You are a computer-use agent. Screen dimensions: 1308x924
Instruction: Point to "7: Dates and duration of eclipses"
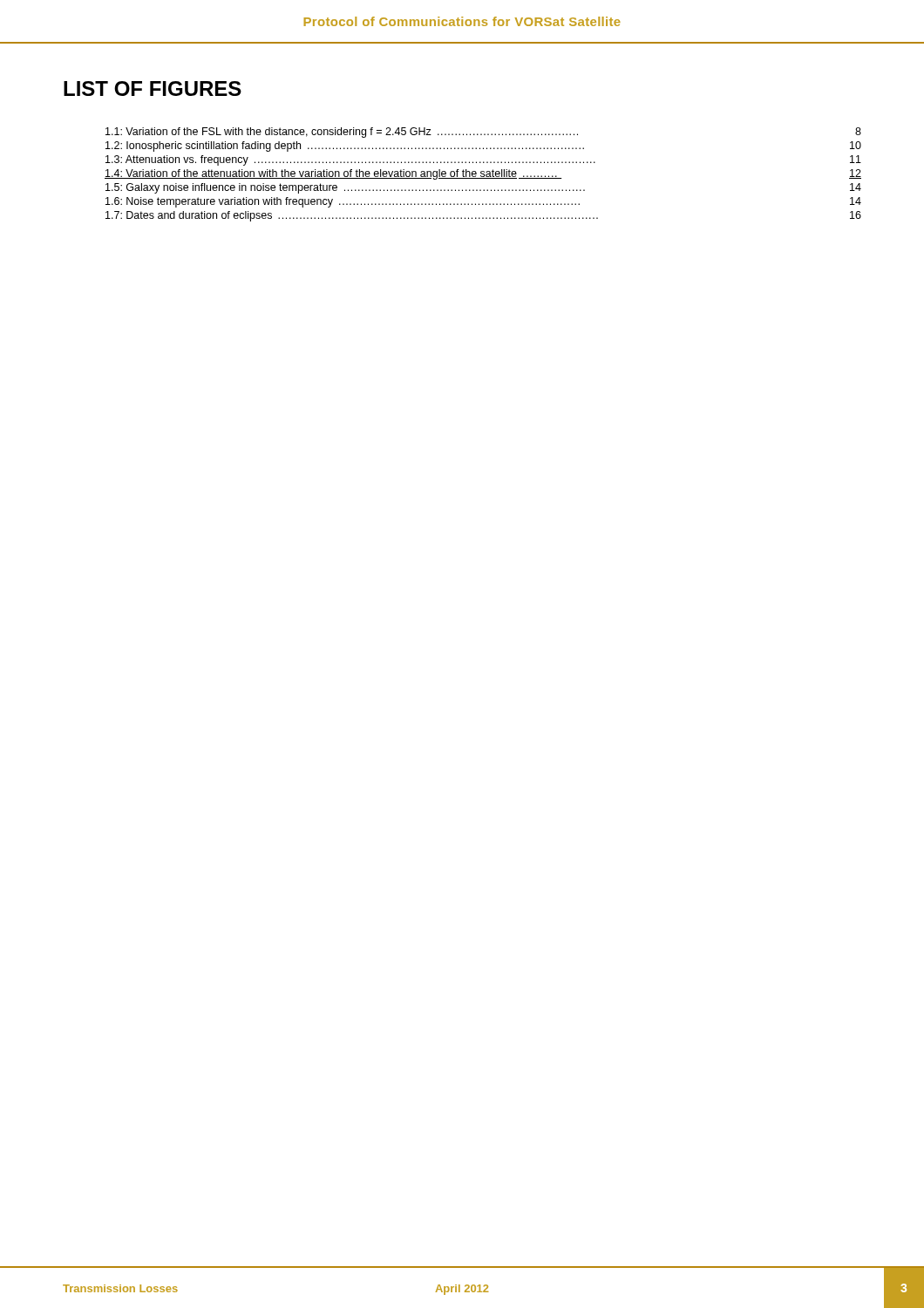tap(483, 215)
